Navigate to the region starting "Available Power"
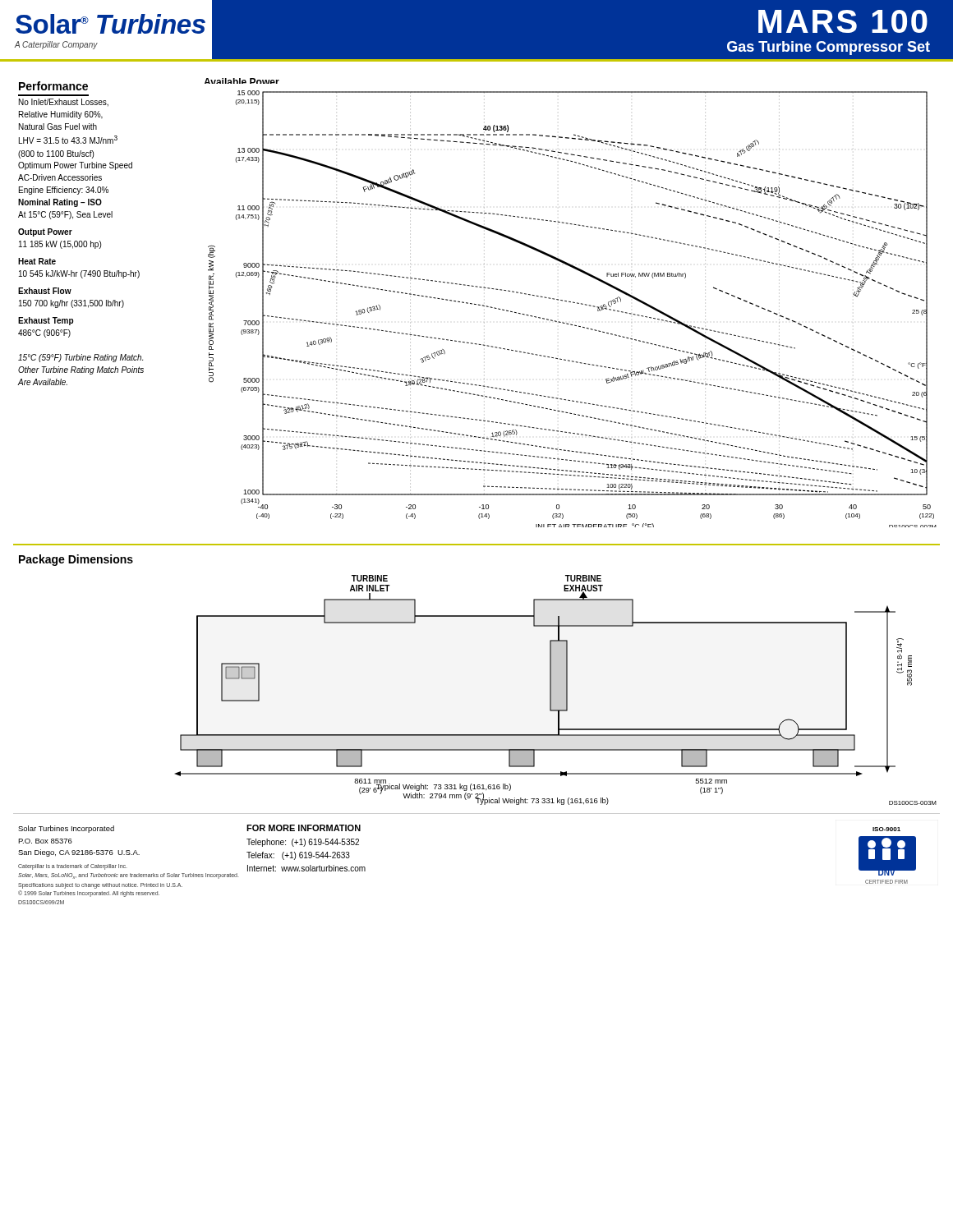The height and width of the screenshot is (1232, 953). point(241,82)
